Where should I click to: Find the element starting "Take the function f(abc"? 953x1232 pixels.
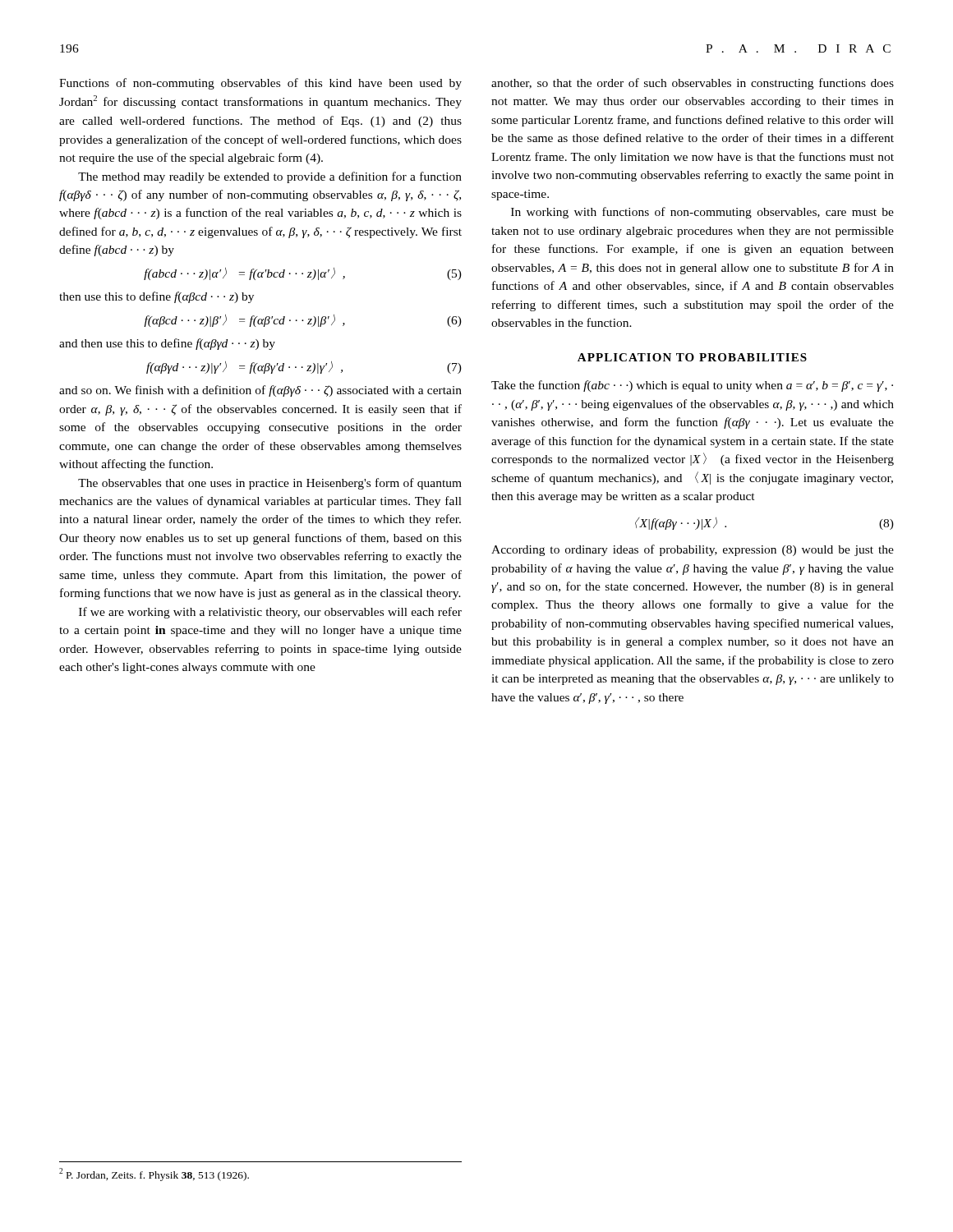coord(693,441)
